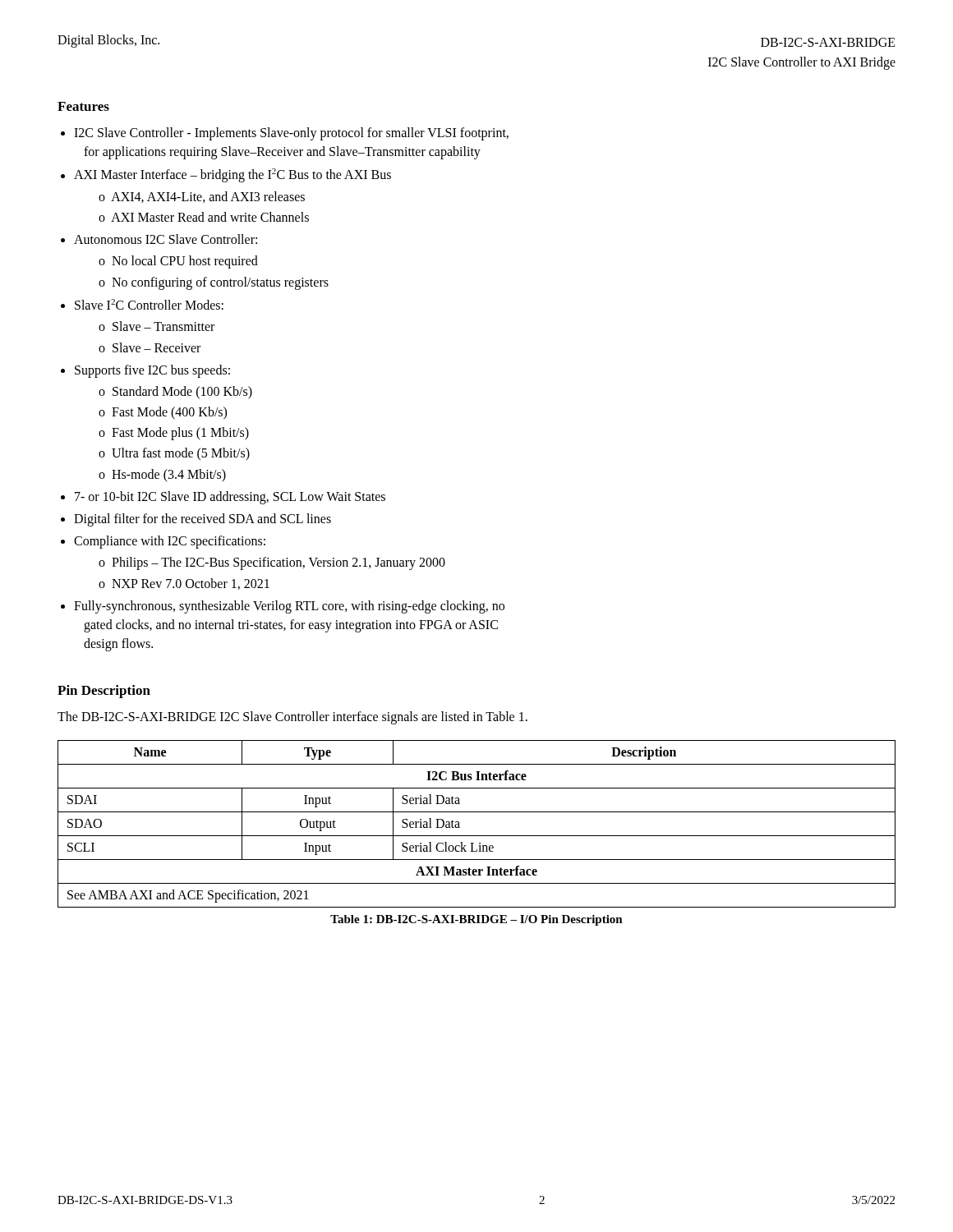Viewport: 953px width, 1232px height.
Task: Click the passage that begins "AXI4, AXI4-Lite, and AXI3"
Action: 202,197
